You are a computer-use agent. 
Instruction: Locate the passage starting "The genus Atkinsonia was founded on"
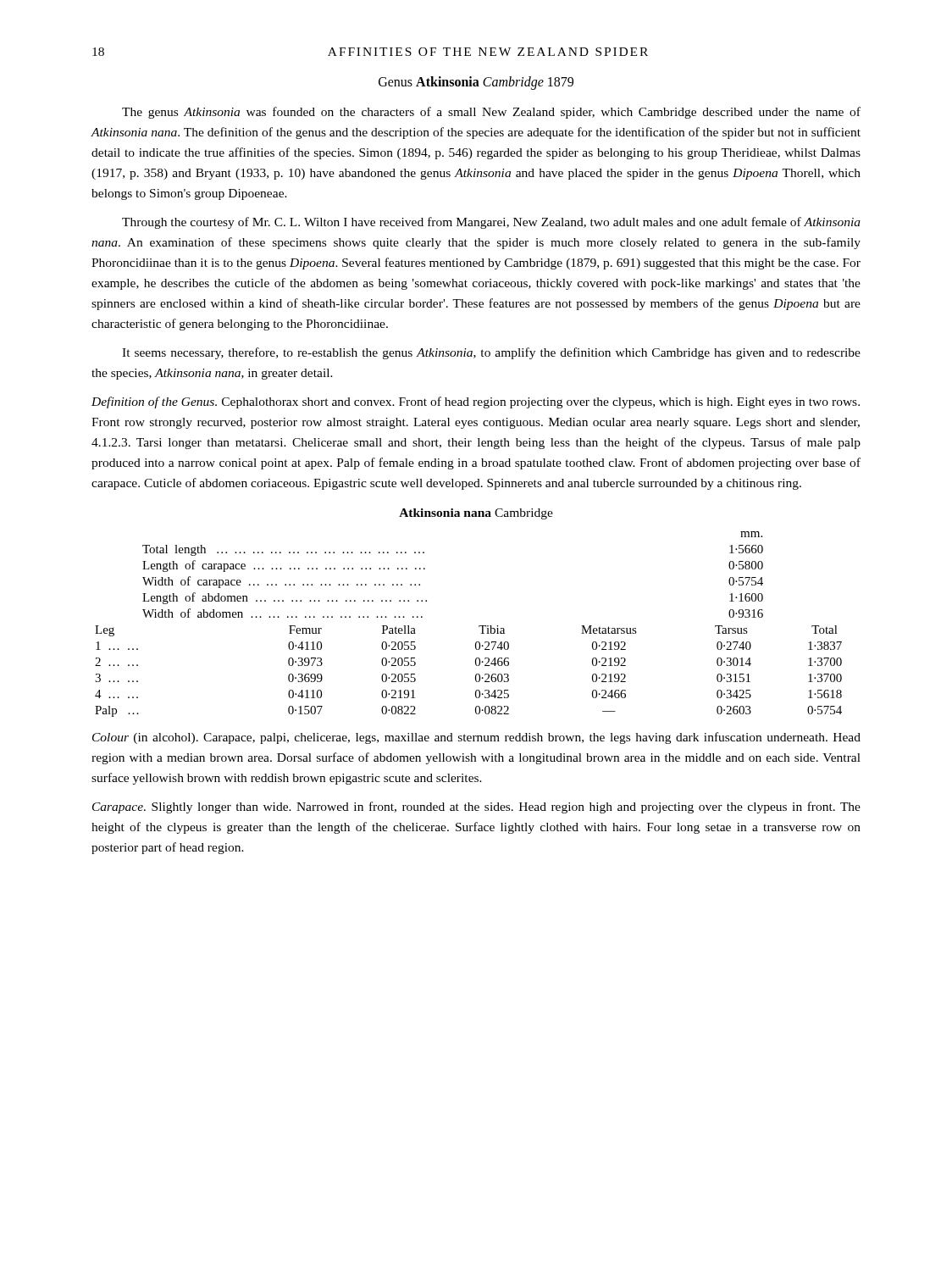tap(476, 152)
